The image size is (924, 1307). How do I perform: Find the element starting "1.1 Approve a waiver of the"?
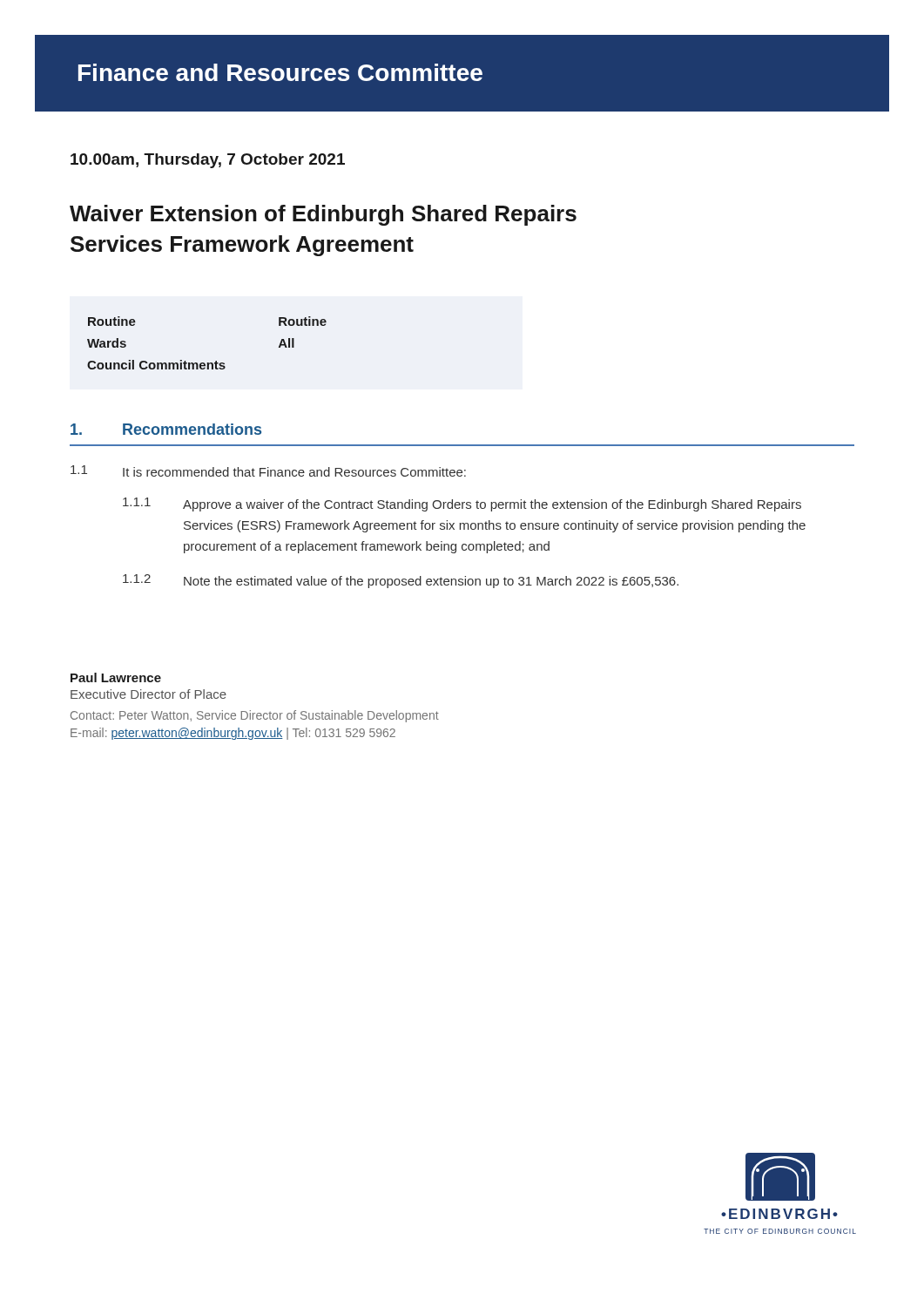[488, 526]
